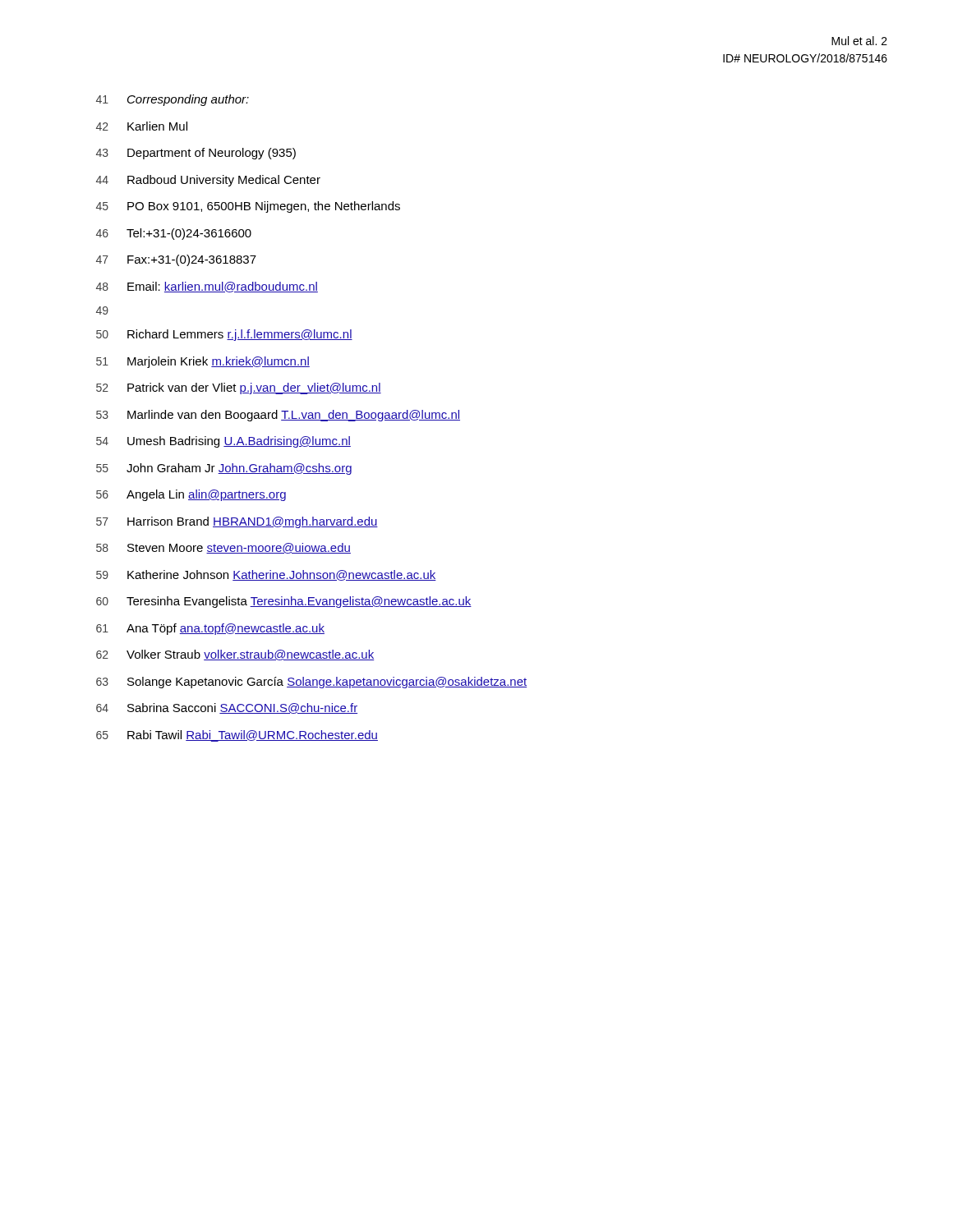Point to "65 Rabi Tawil Rabi_Tawil@URMC.Rochester.edu"
Screen dimensions: 1232x953
point(222,735)
